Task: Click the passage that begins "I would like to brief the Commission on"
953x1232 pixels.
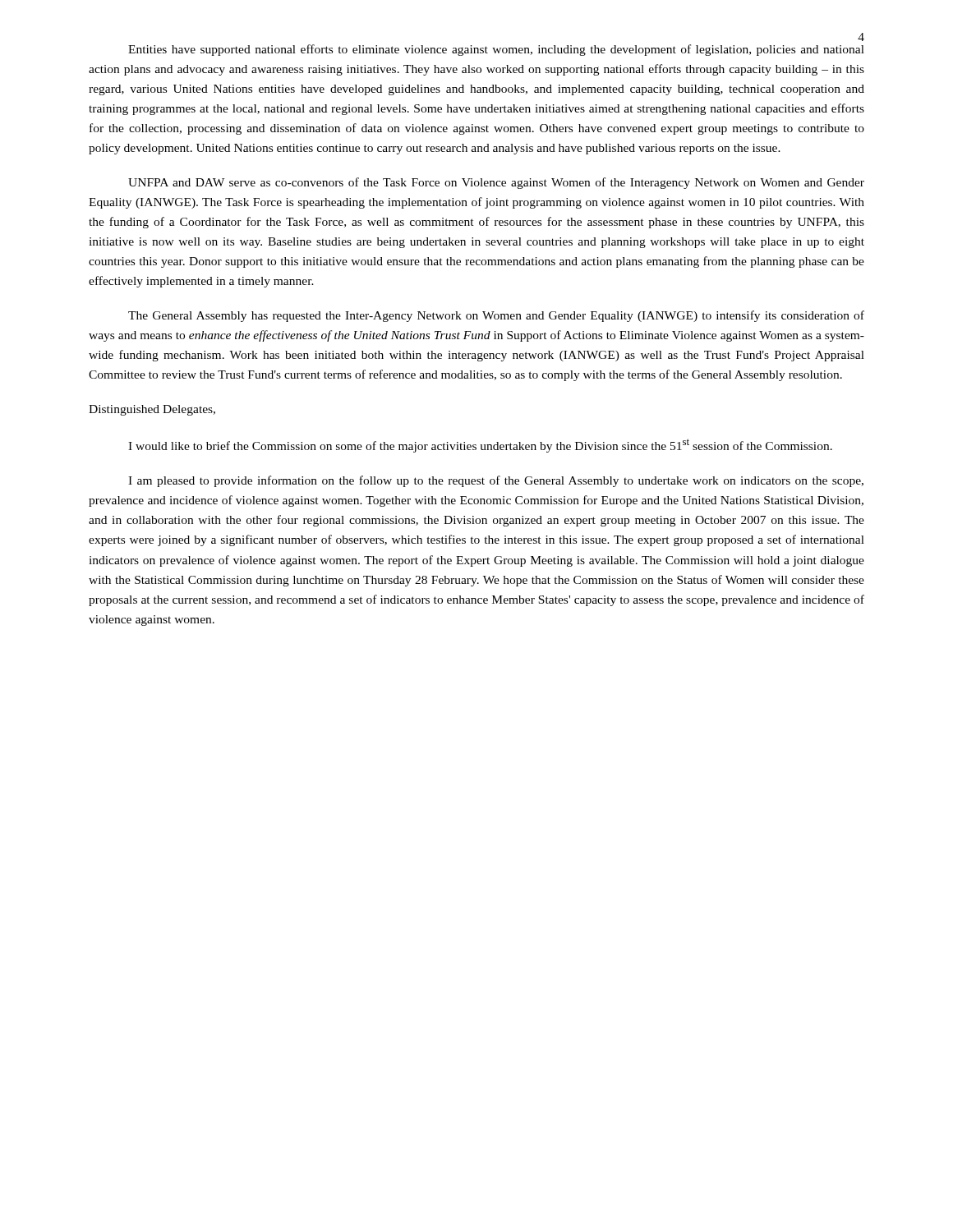Action: pos(476,445)
